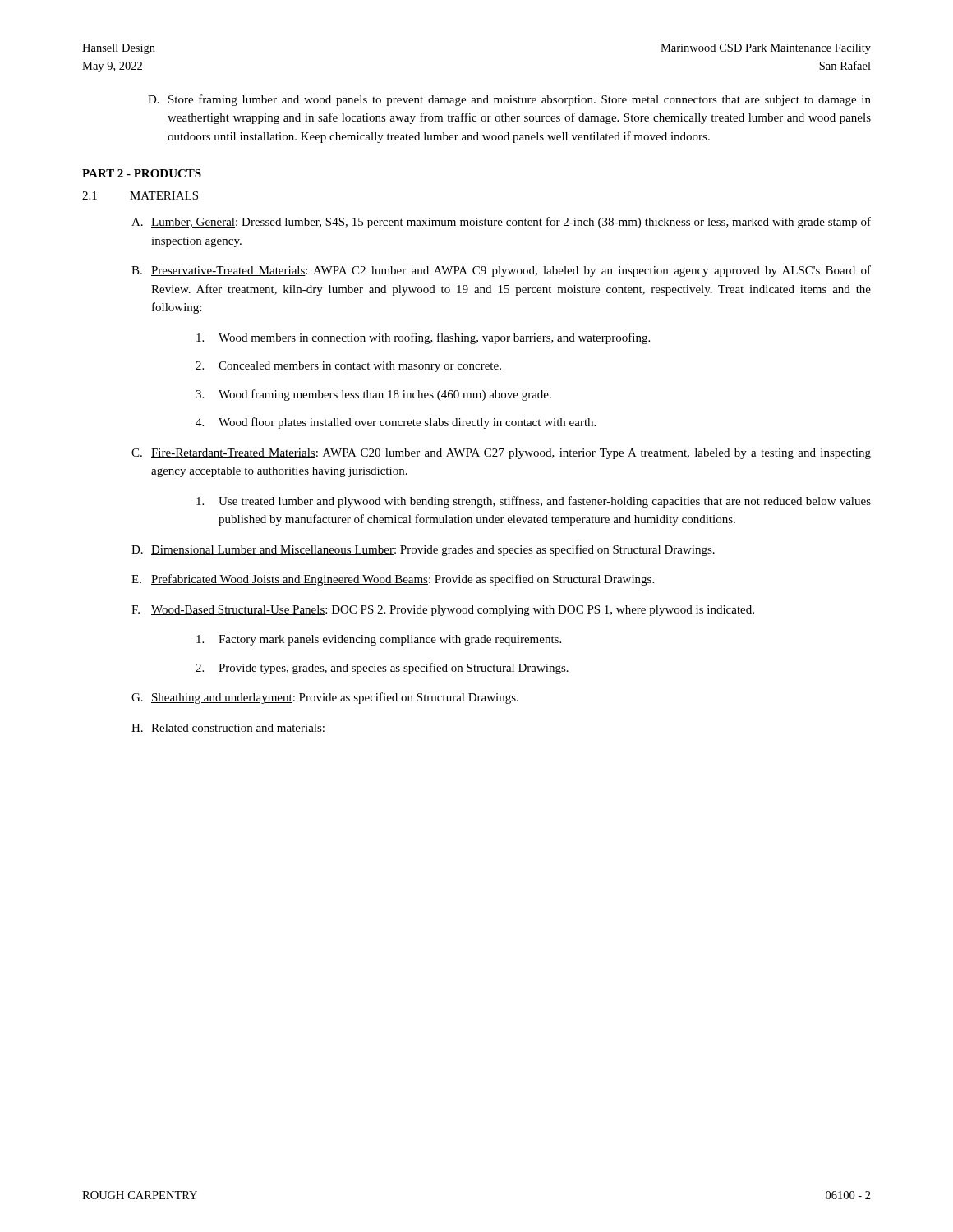Select the list item containing "D. Store framing lumber and wood panels"
The image size is (953, 1232).
(x=509, y=118)
